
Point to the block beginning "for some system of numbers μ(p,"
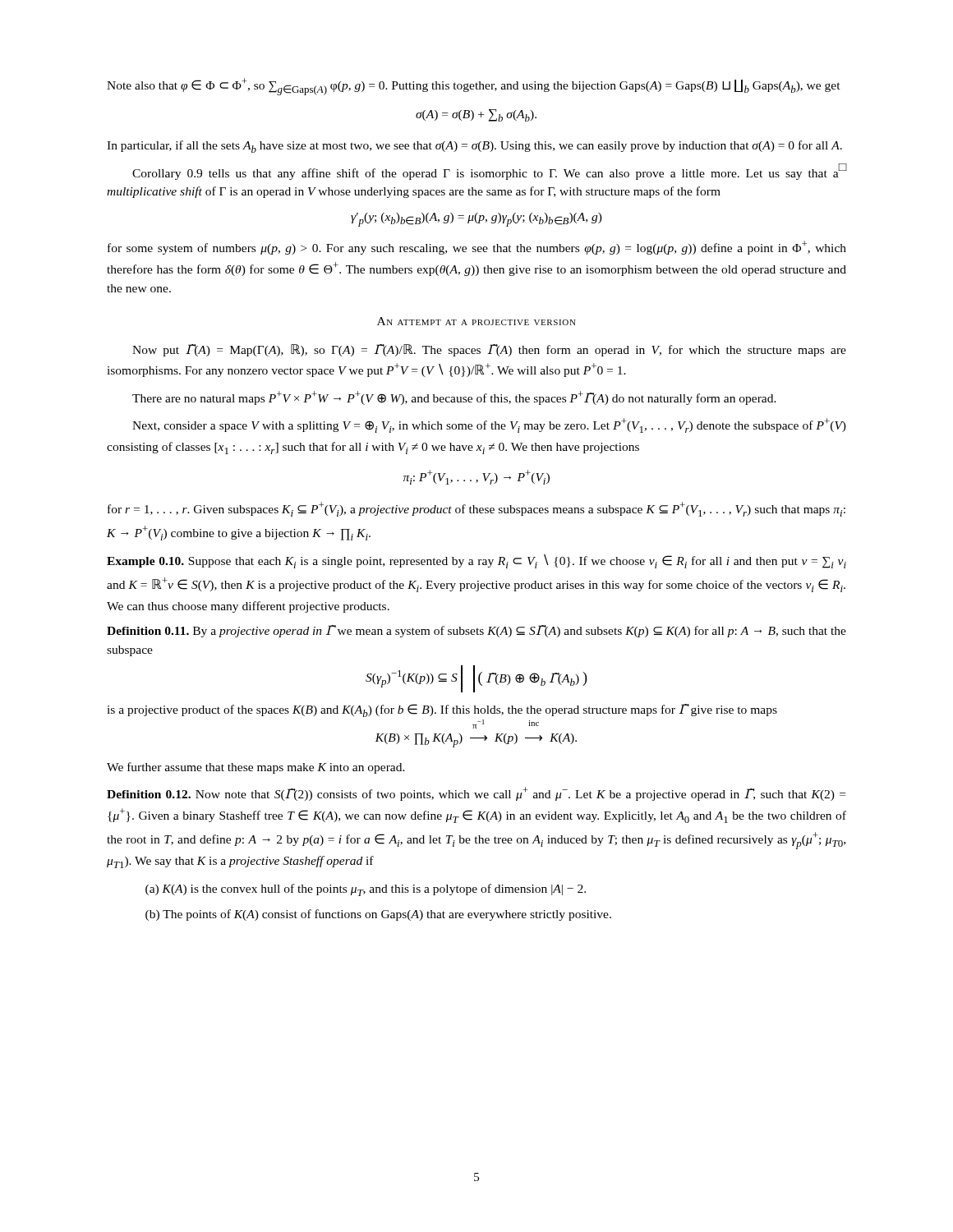(476, 267)
